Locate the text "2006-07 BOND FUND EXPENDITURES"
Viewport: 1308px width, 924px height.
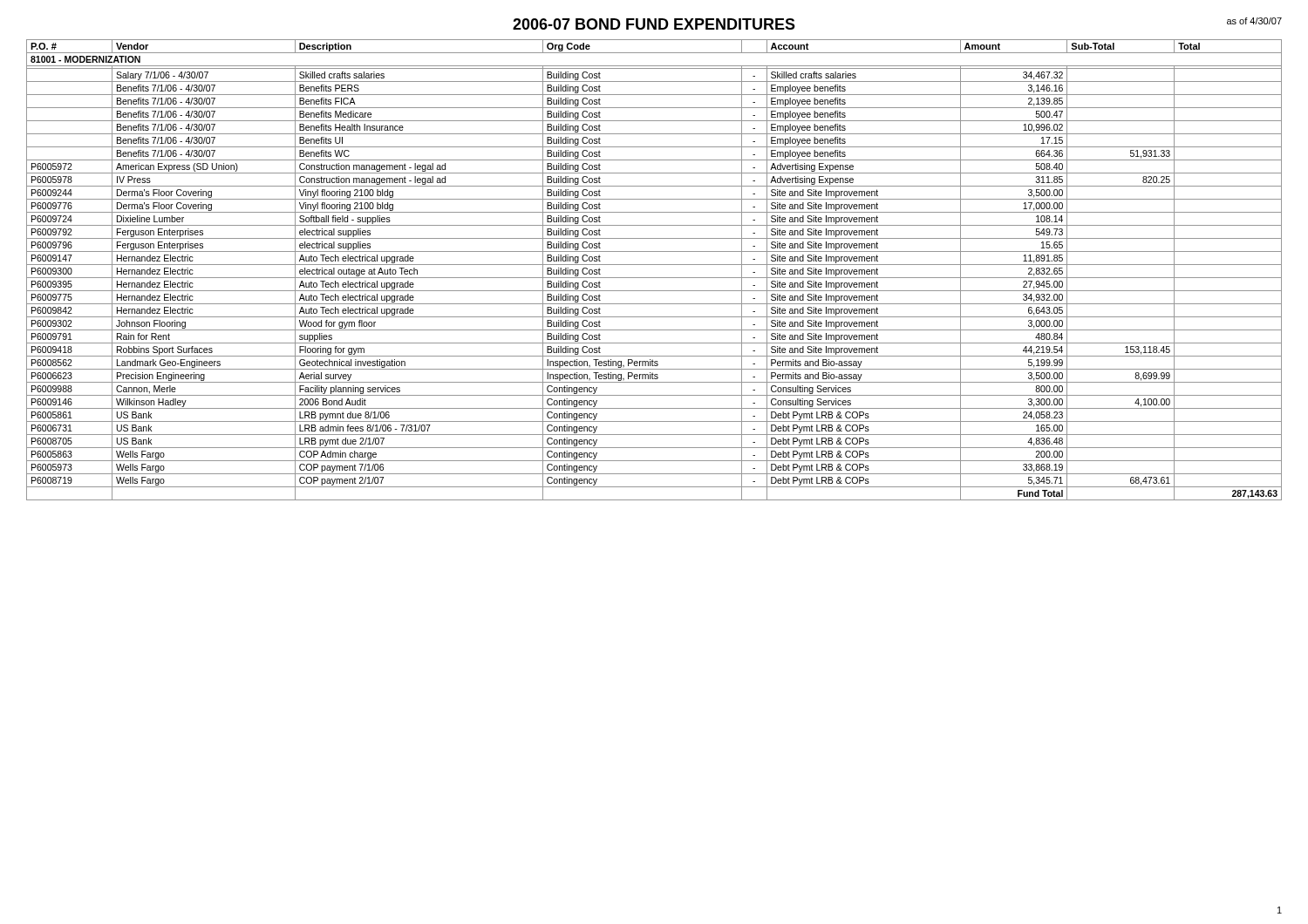[654, 24]
